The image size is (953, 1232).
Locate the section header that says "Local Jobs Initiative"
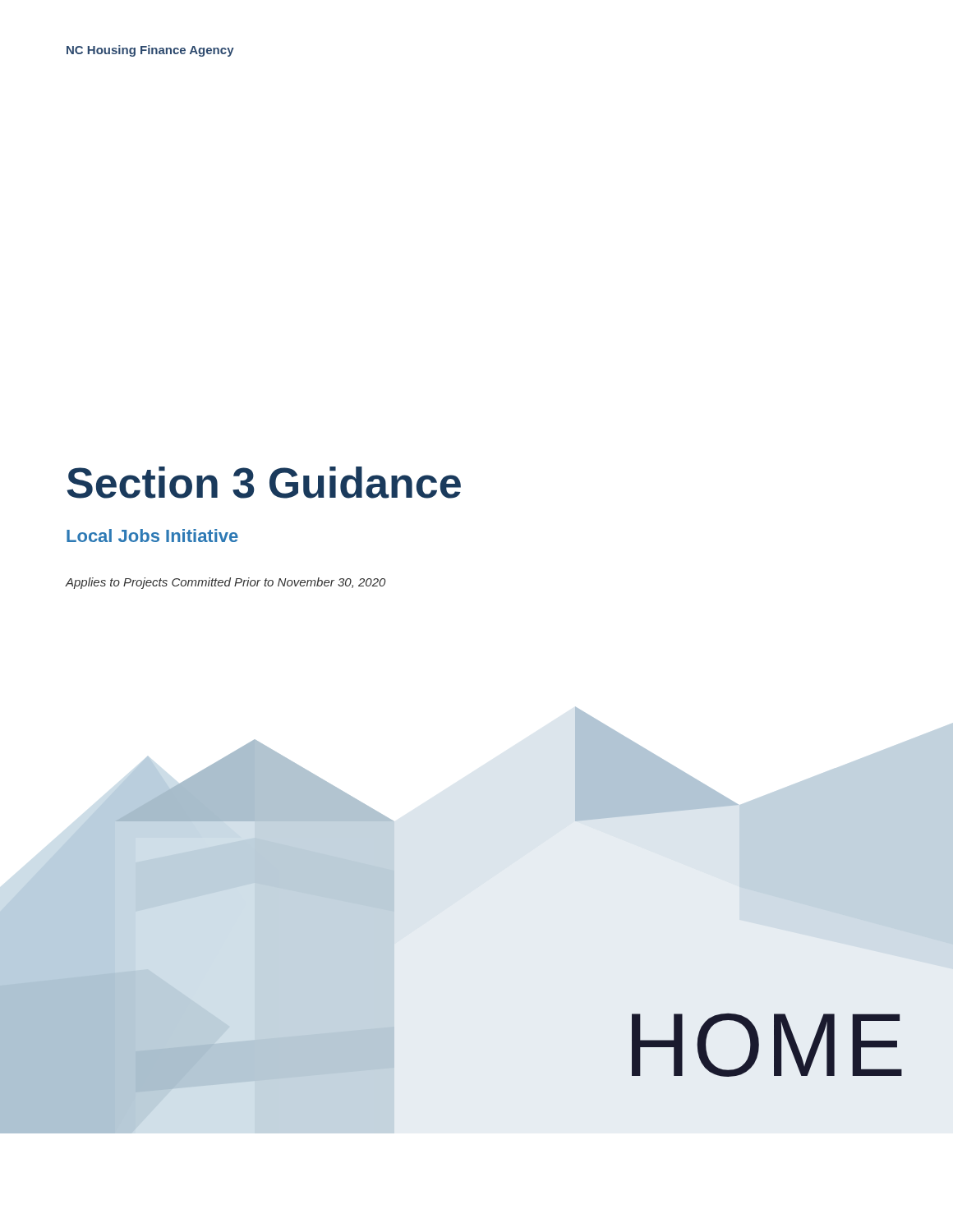pos(152,536)
